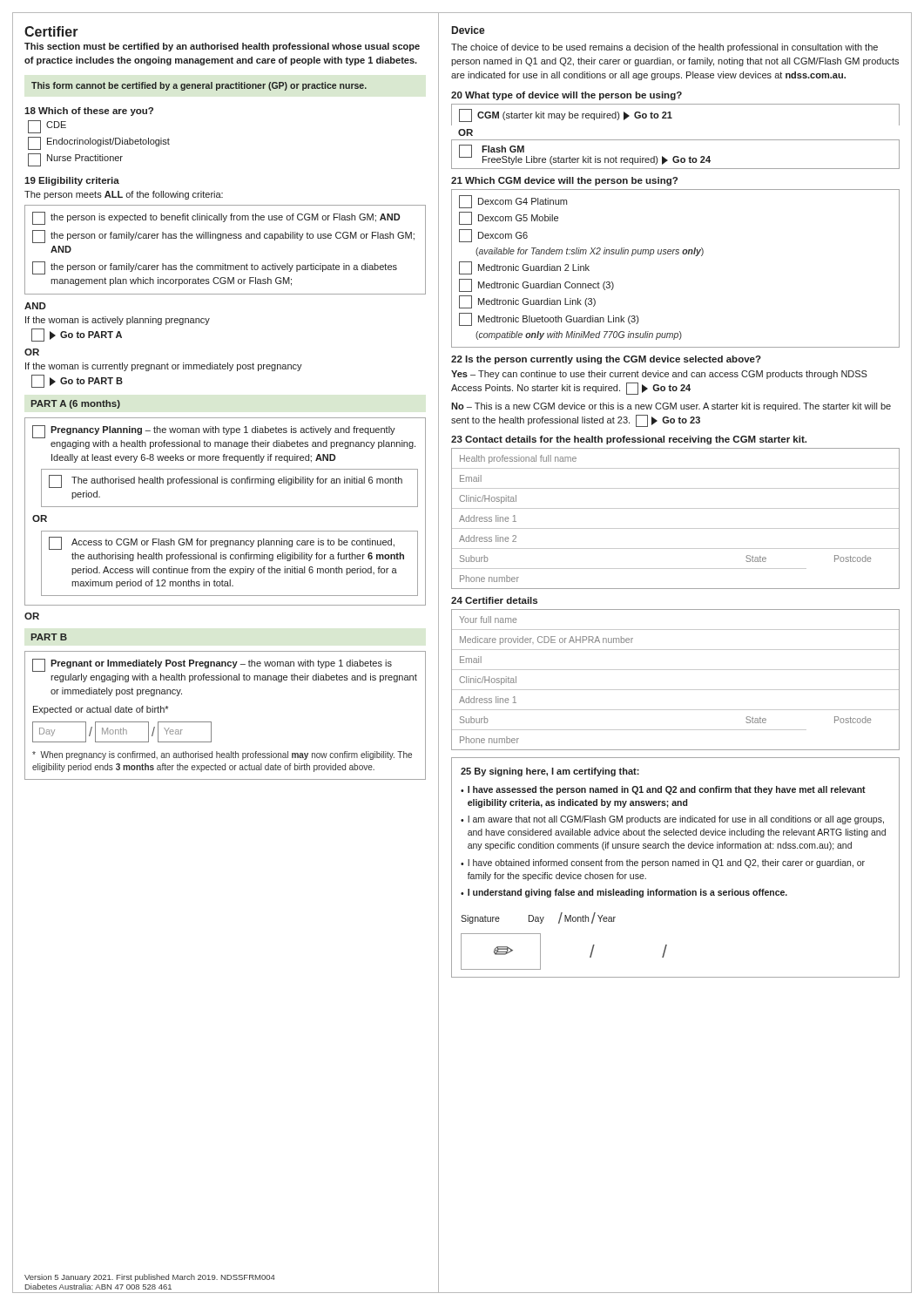Click the passage that begins "Pregnancy Planning –"
Image resolution: width=924 pixels, height=1307 pixels.
click(x=225, y=445)
